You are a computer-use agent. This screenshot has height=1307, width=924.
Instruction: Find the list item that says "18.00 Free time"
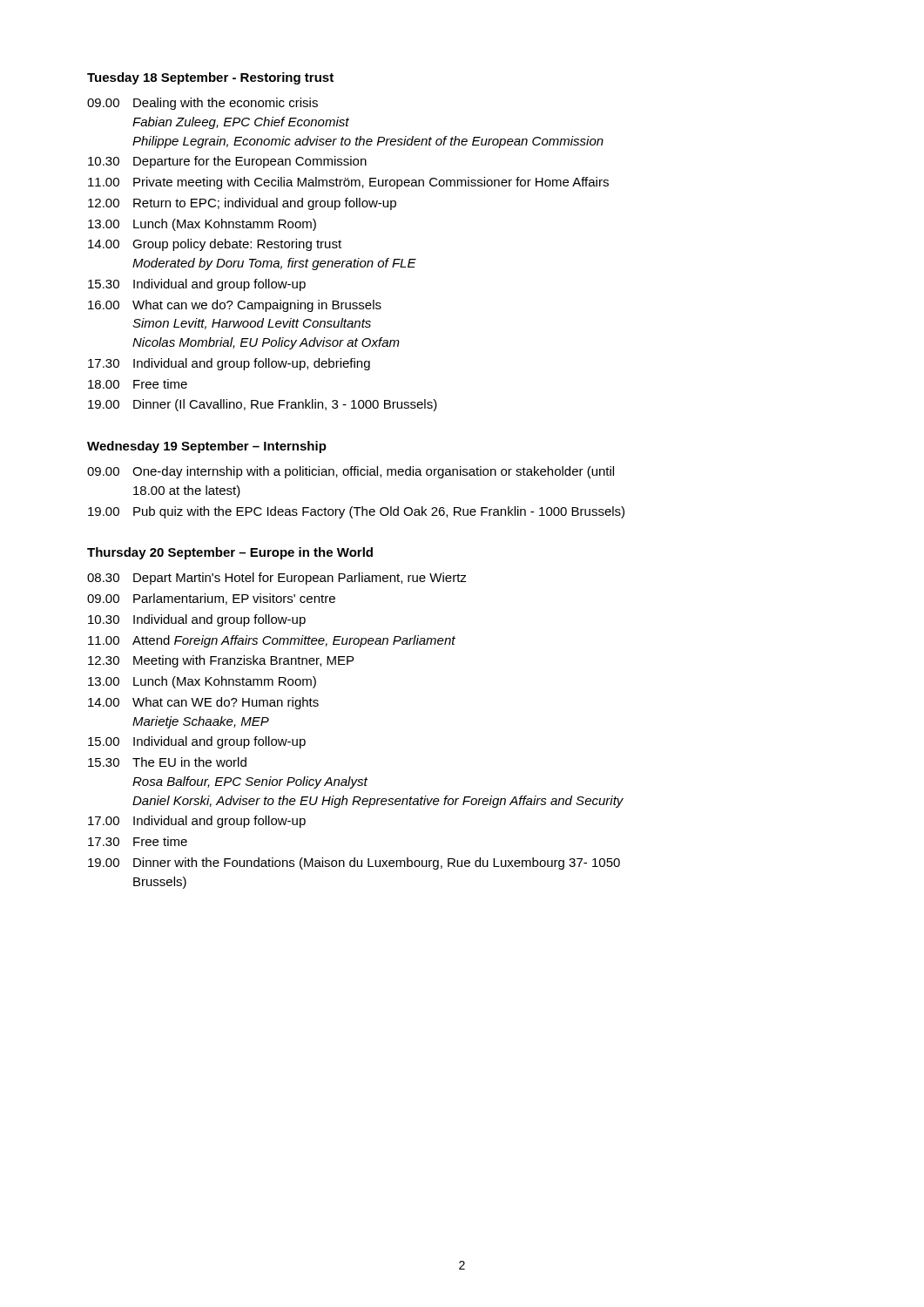click(x=138, y=384)
